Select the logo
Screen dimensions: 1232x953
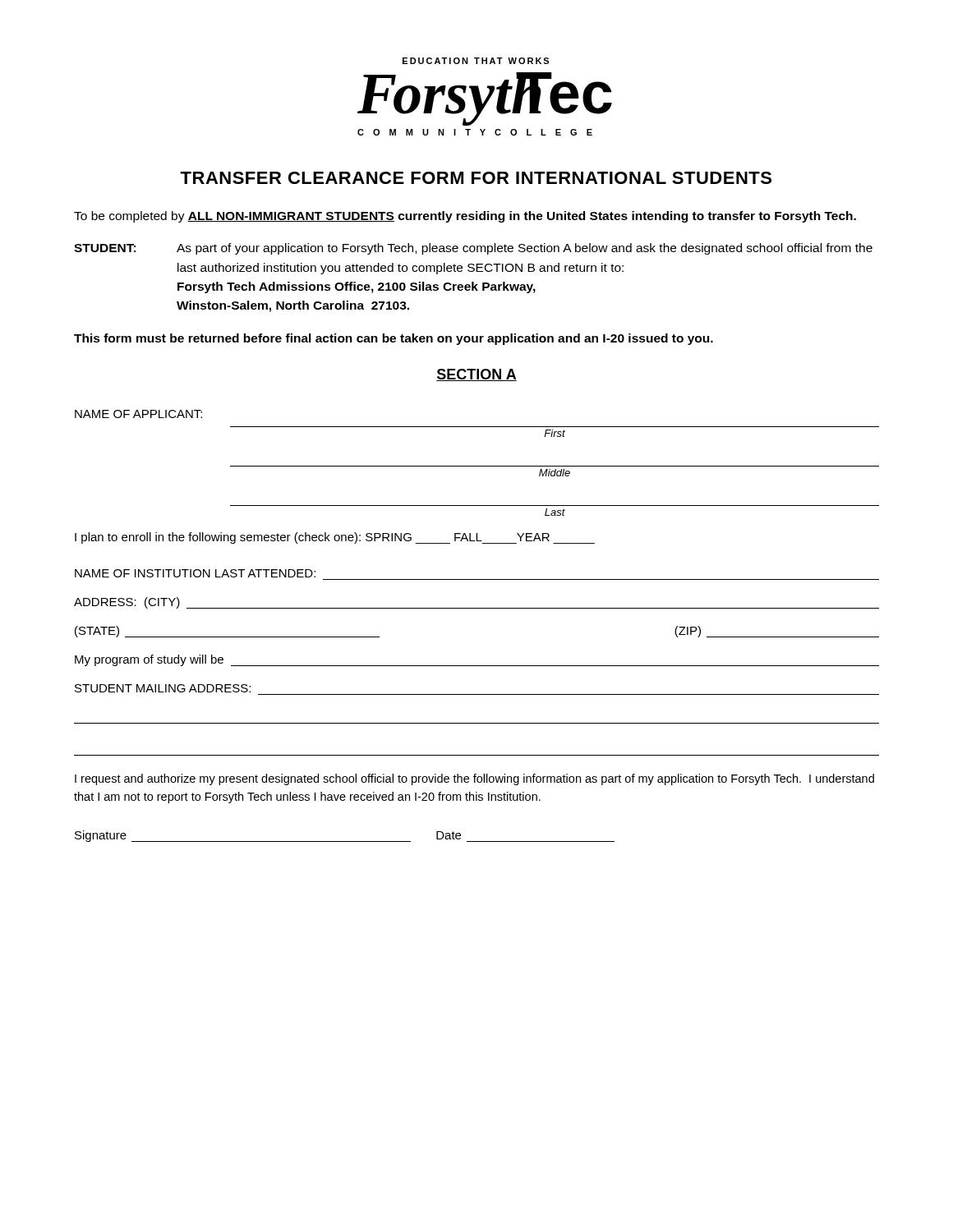pyautogui.click(x=476, y=96)
